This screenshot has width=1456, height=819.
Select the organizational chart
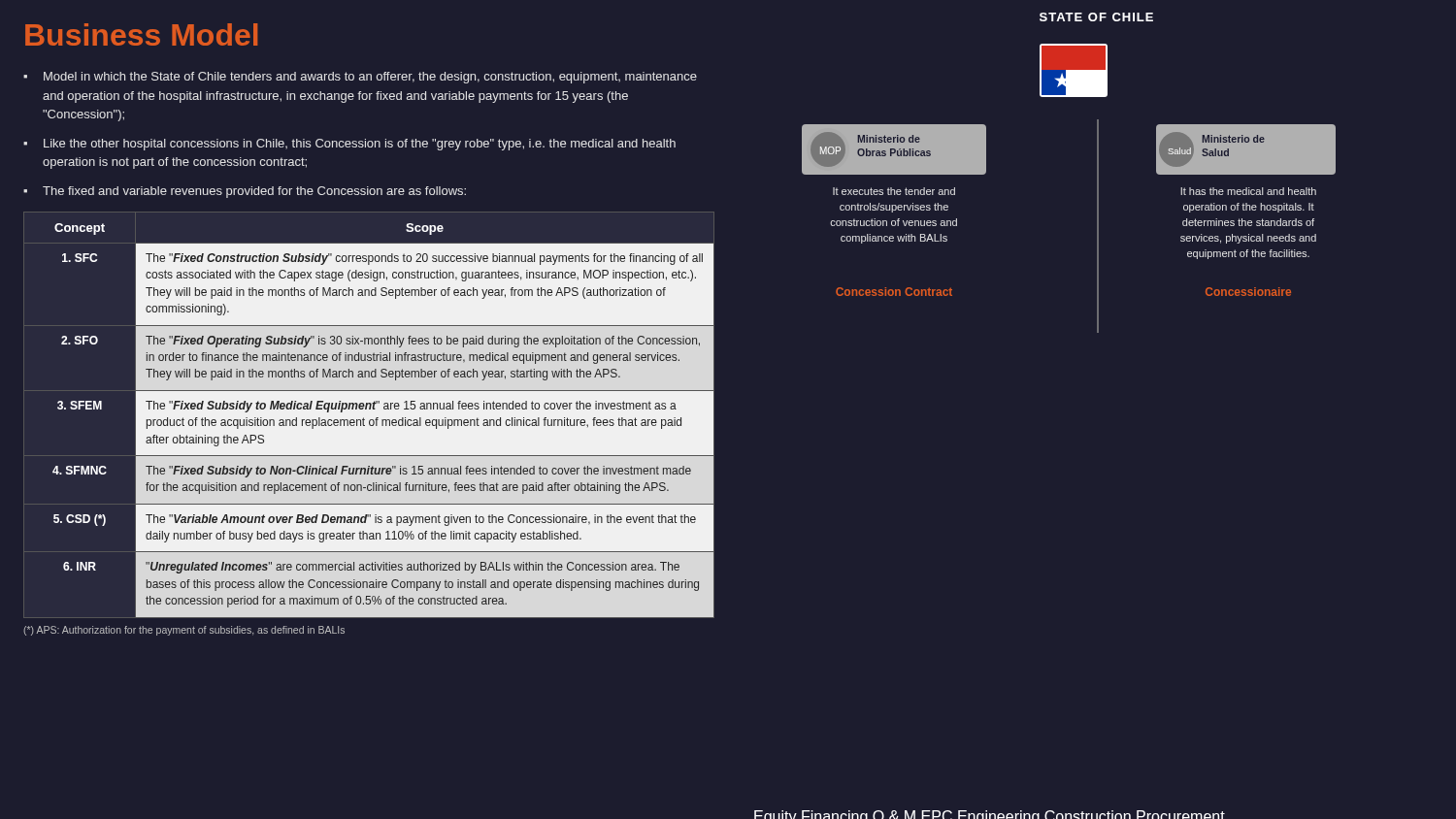pyautogui.click(x=1103, y=420)
